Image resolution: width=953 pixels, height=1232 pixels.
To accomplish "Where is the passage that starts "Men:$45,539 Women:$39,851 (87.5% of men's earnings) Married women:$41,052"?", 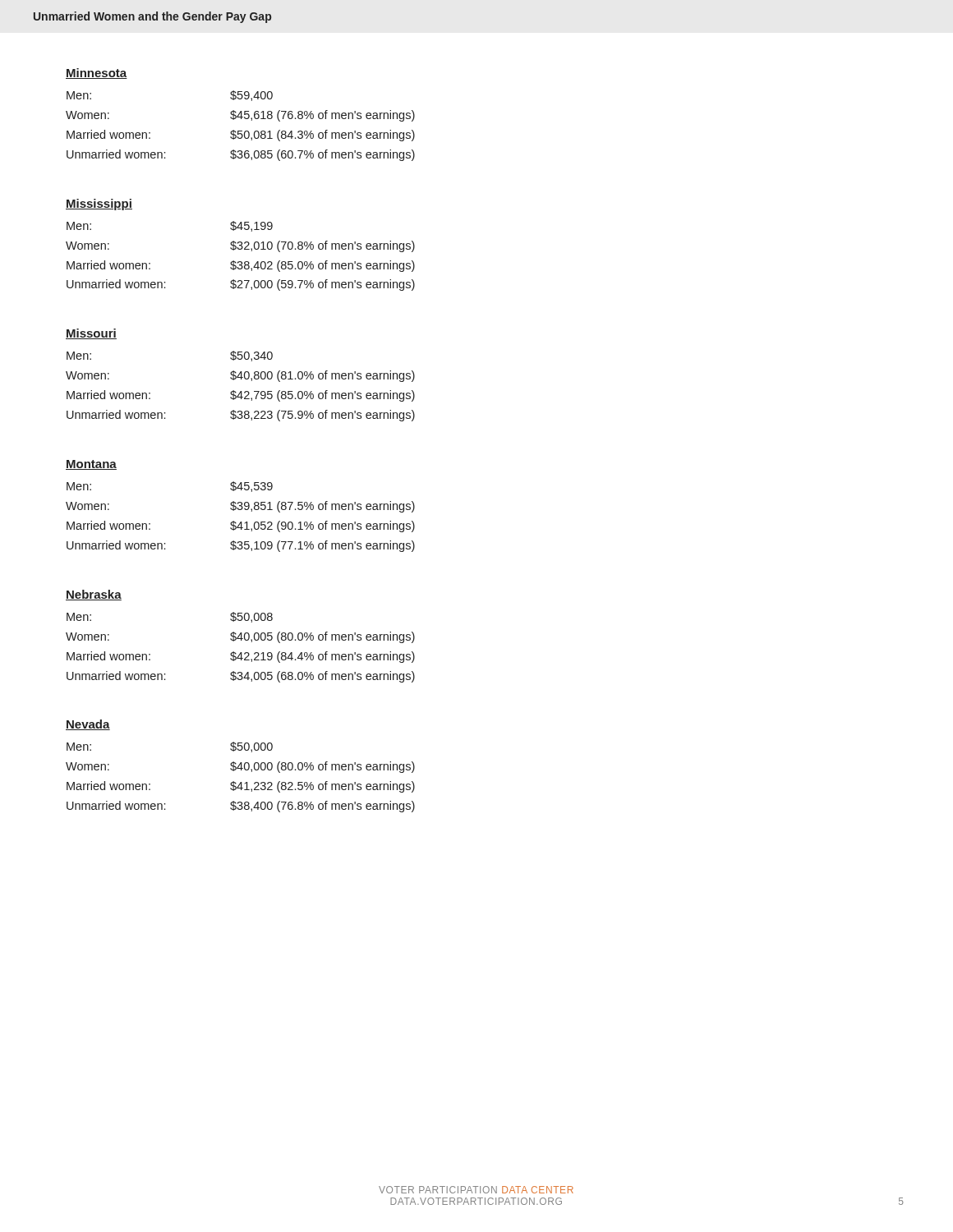I will [x=78, y=487].
